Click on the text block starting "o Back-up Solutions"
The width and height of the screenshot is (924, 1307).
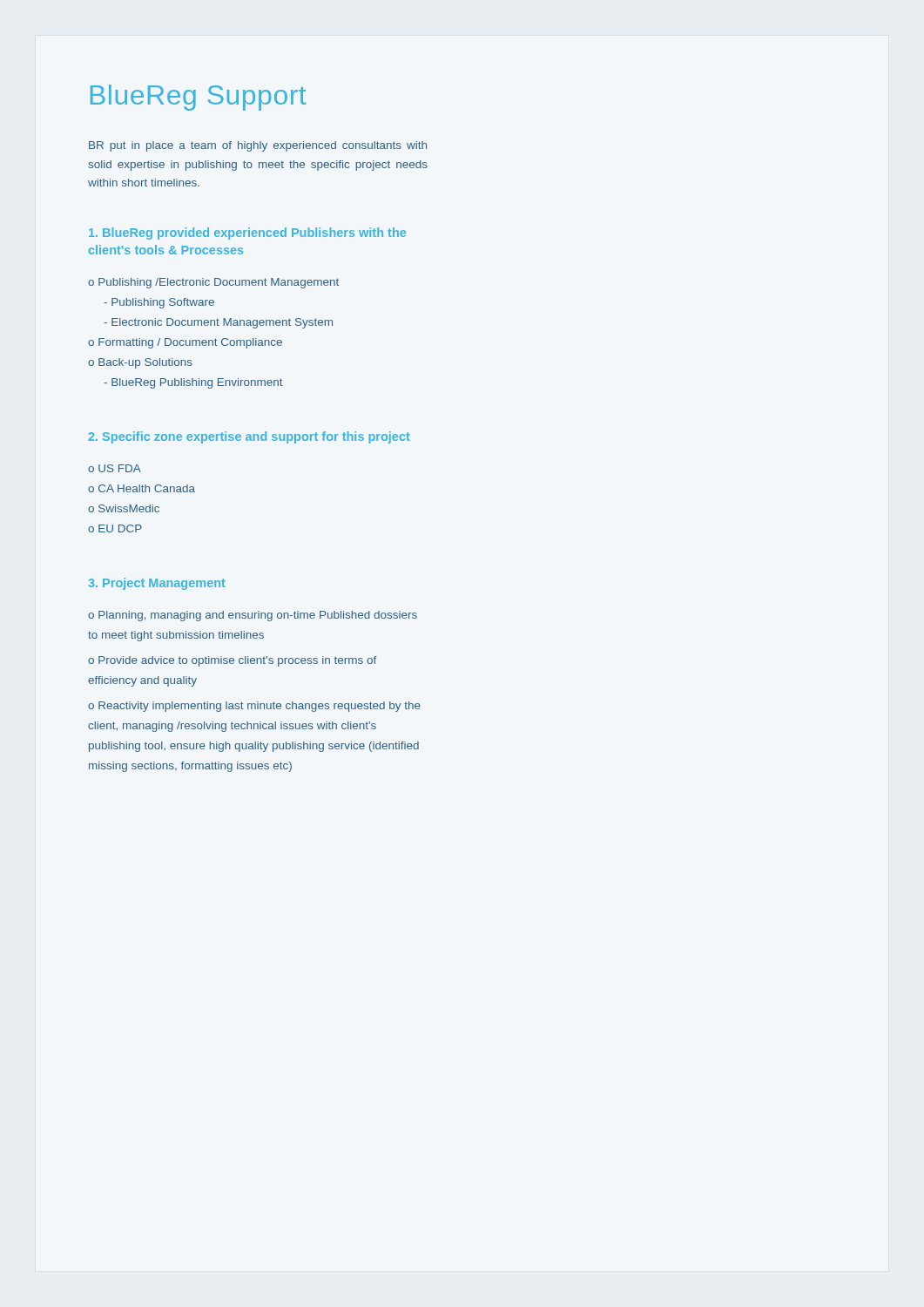(140, 362)
